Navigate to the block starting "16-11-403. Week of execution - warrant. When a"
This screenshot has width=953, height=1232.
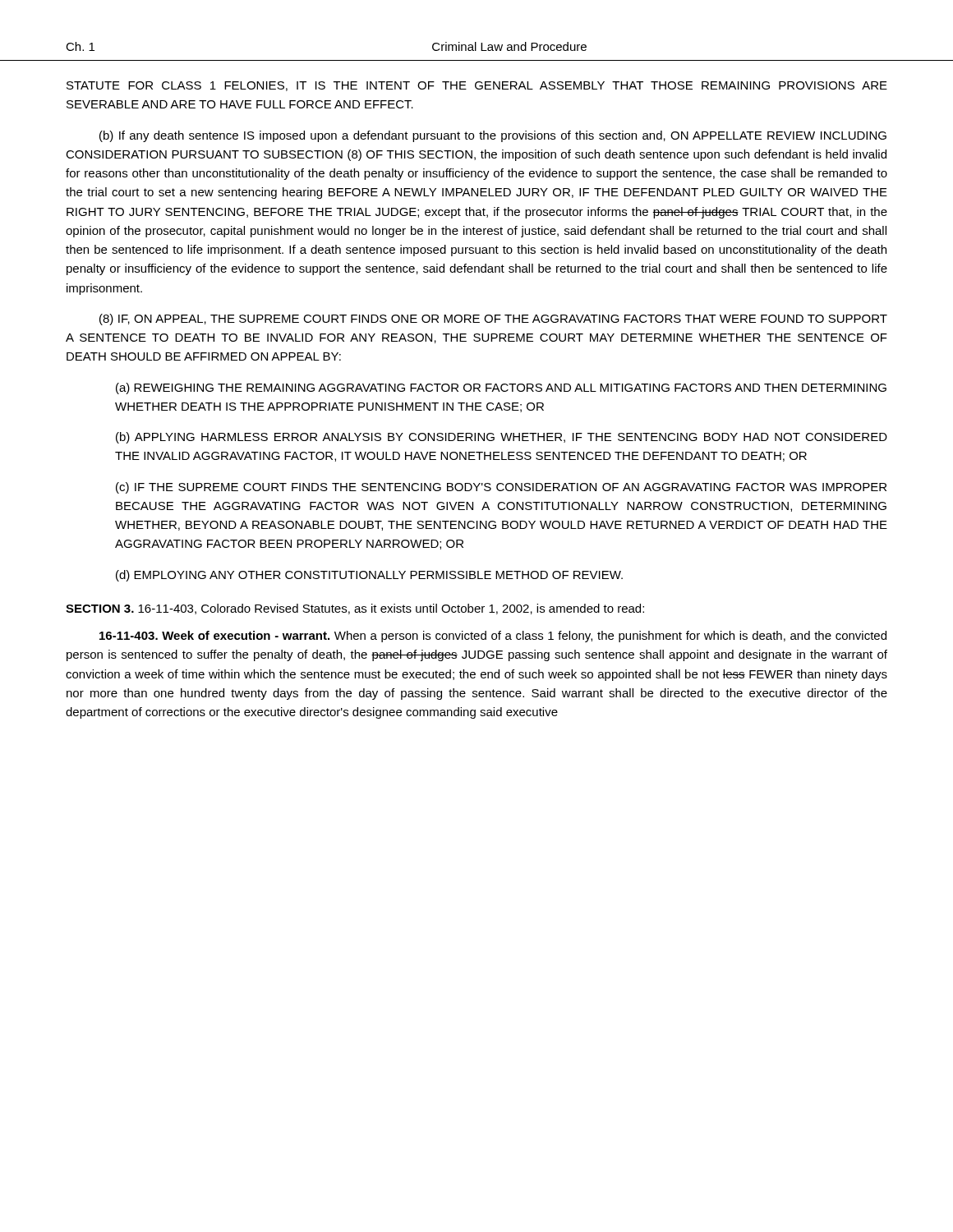coord(476,673)
